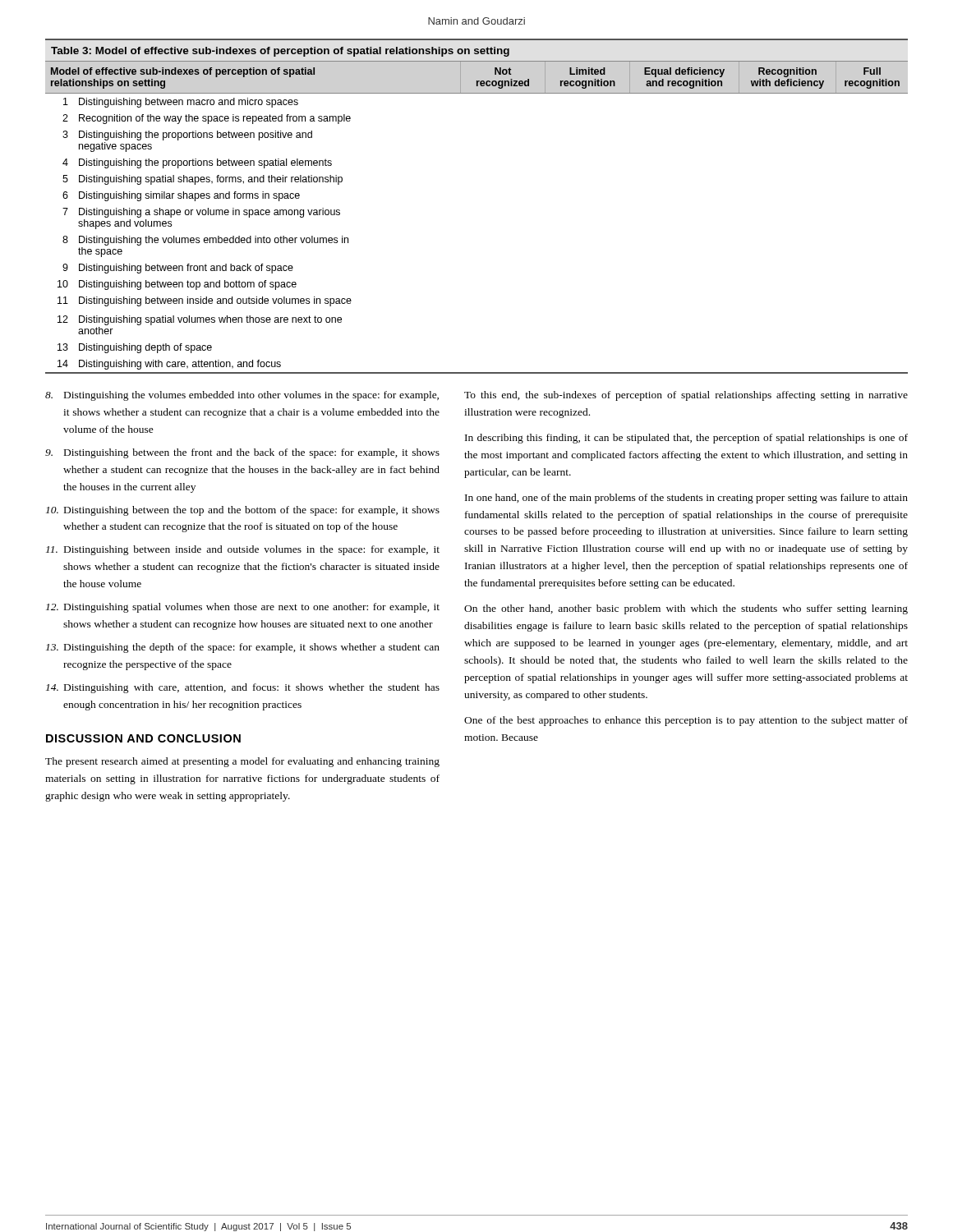The height and width of the screenshot is (1232, 953).
Task: Find the block on this page that starts "One of the best approaches to enhance"
Action: (x=686, y=728)
